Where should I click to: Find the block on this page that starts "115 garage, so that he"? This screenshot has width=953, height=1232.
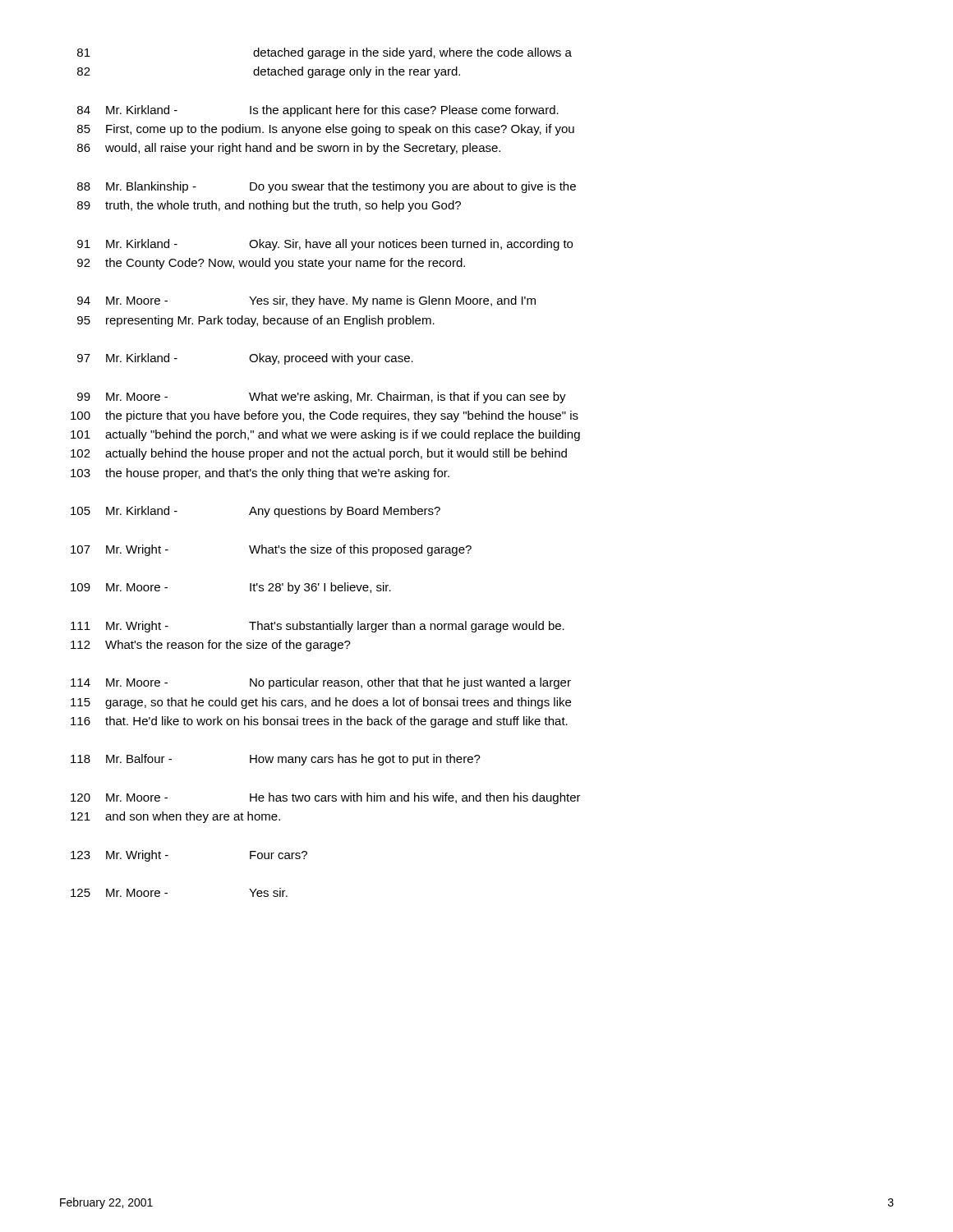(476, 702)
